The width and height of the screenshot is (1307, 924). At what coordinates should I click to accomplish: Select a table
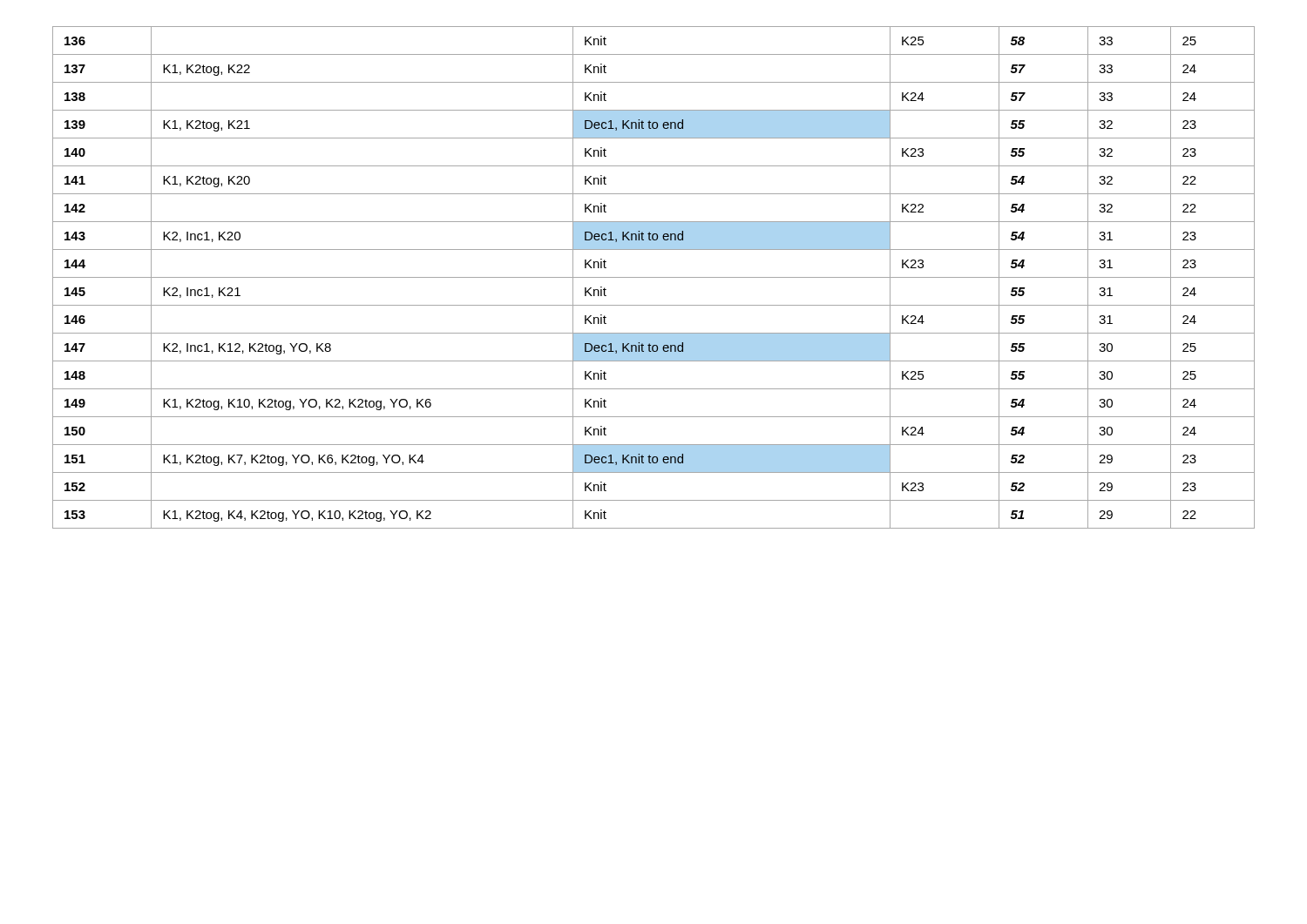(x=654, y=277)
